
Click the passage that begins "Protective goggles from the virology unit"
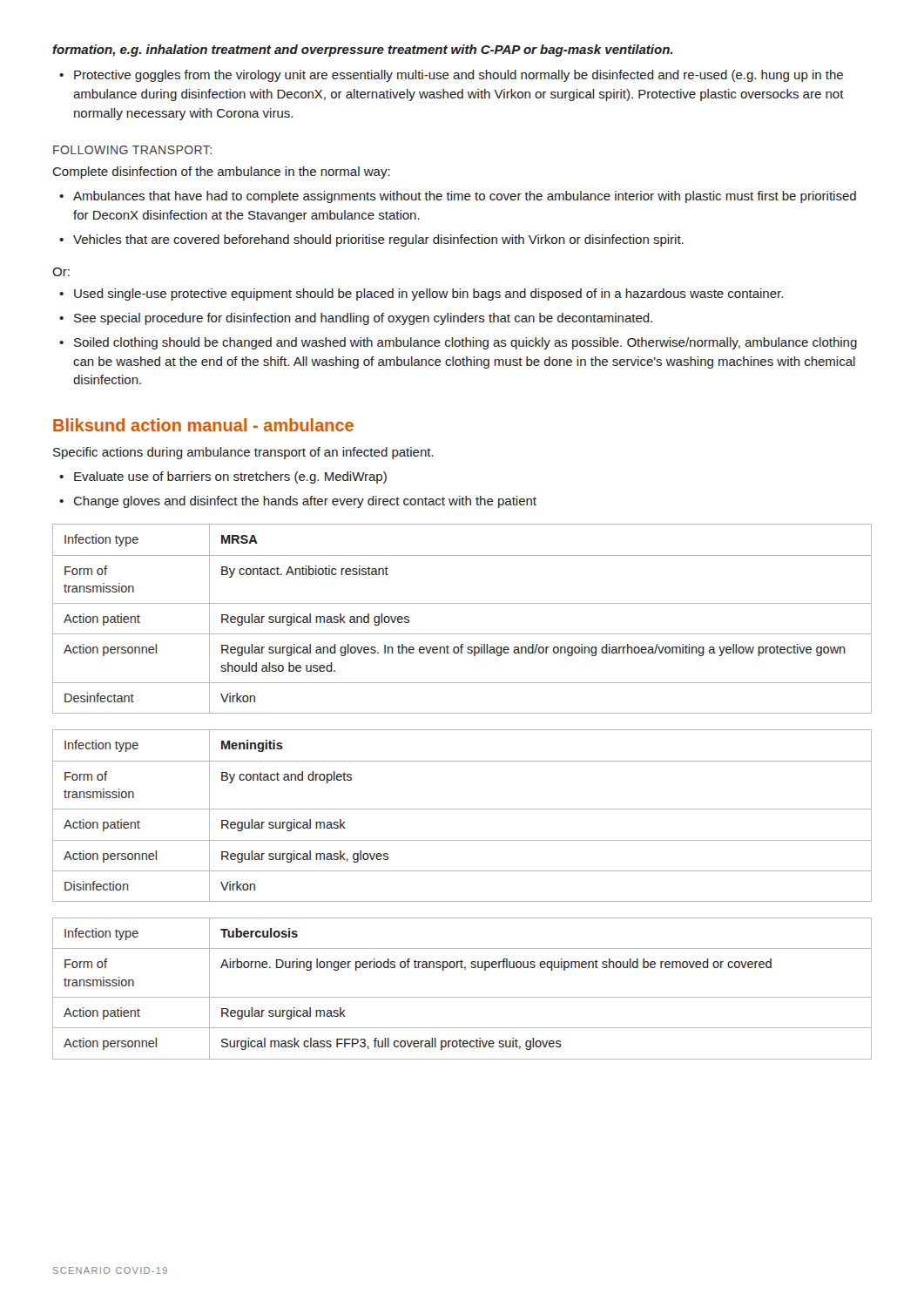coord(458,93)
